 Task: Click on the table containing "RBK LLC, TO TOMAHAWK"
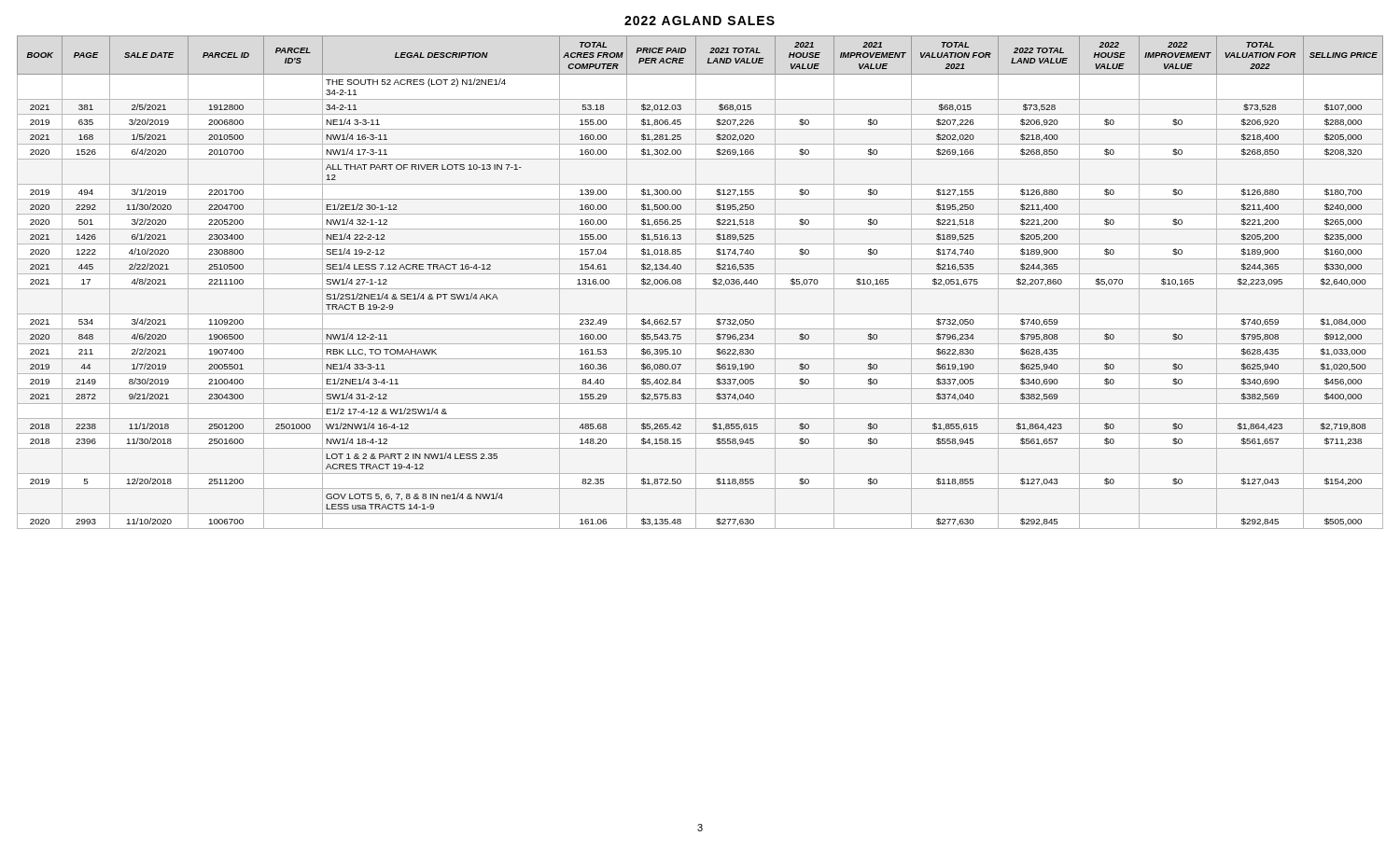700,282
